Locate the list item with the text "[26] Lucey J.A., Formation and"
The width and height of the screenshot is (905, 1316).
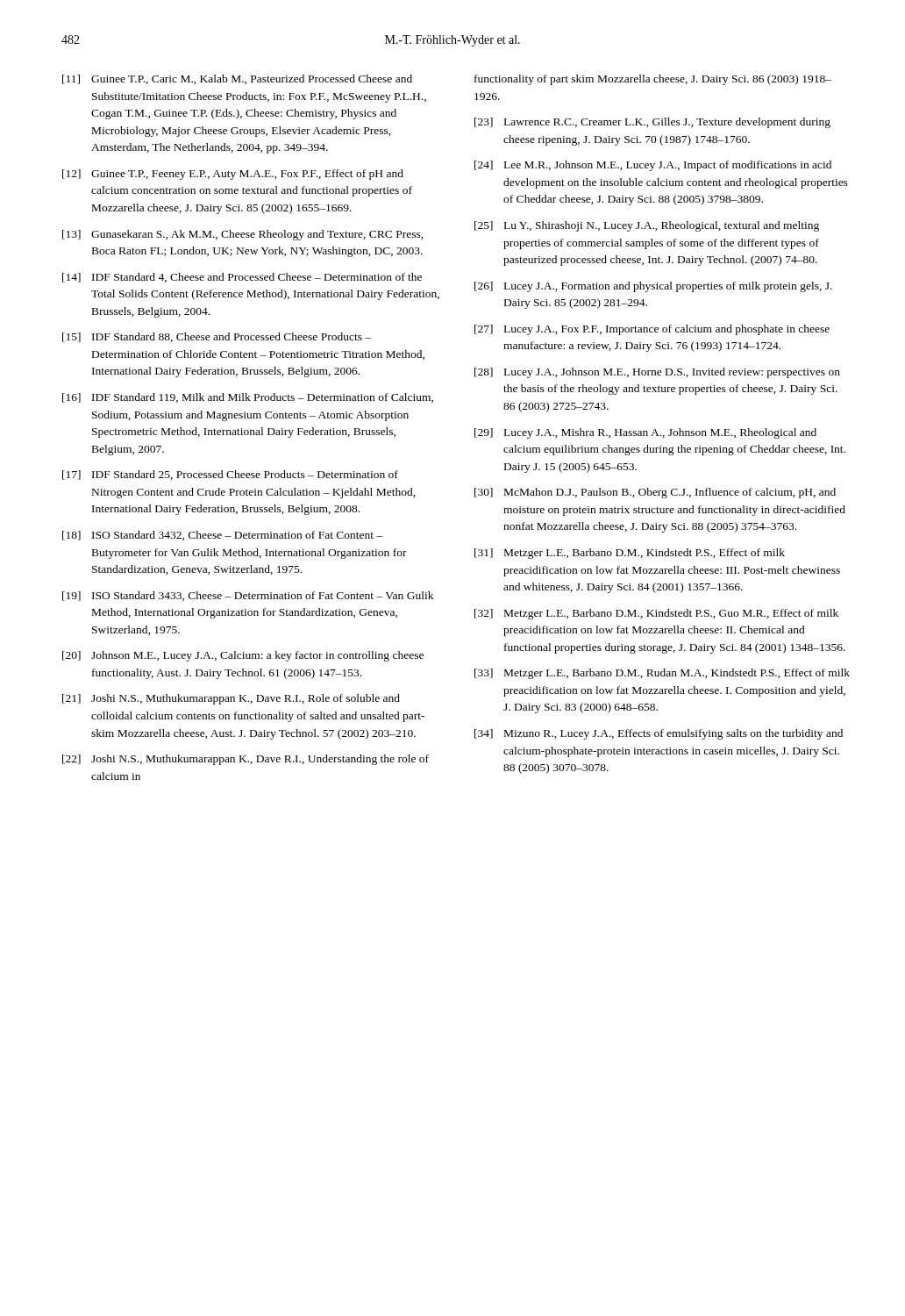[663, 294]
